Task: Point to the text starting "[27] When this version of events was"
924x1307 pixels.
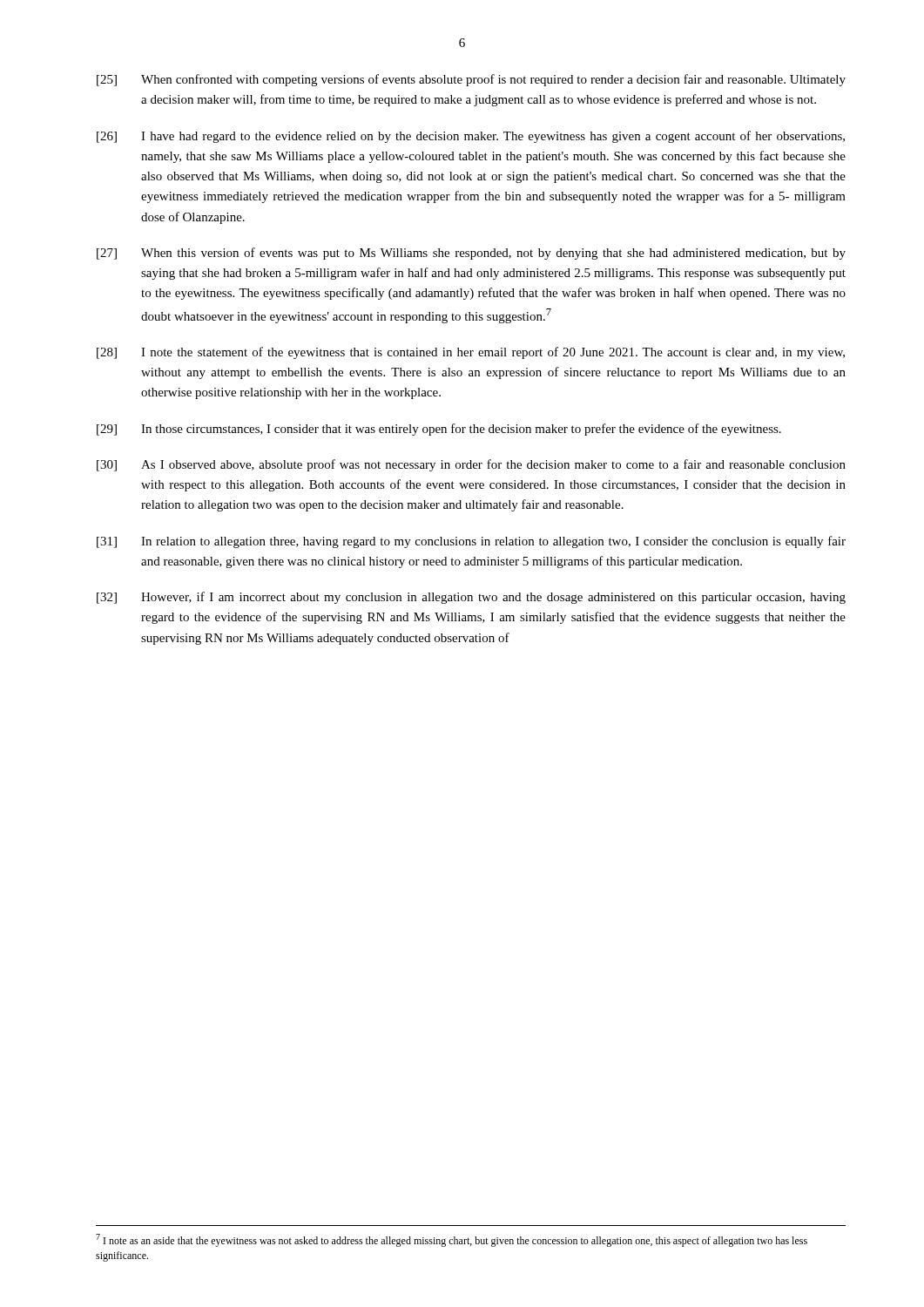Action: click(x=471, y=285)
